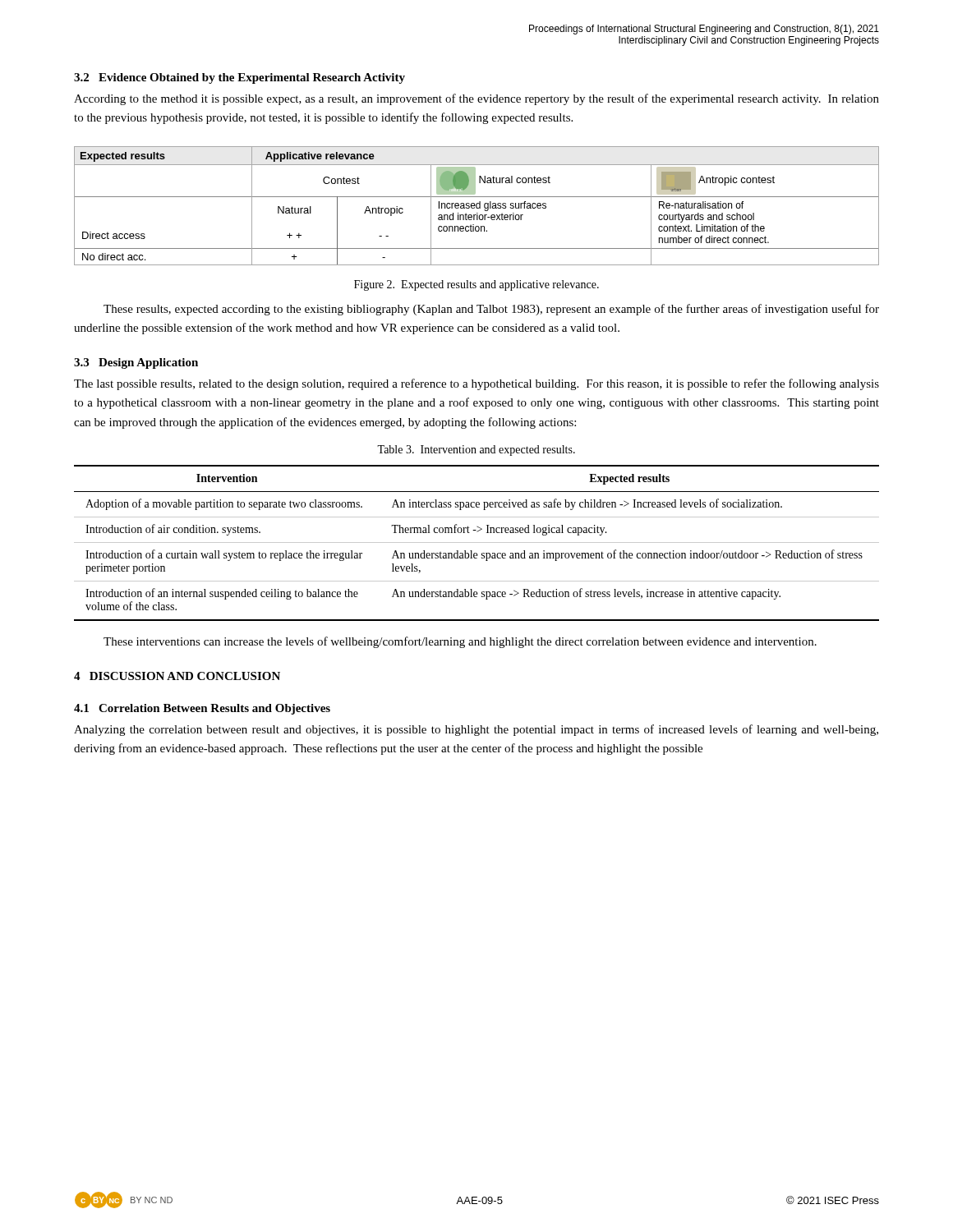
Task: Click on the text block starting "Analyzing the correlation between"
Action: [476, 739]
